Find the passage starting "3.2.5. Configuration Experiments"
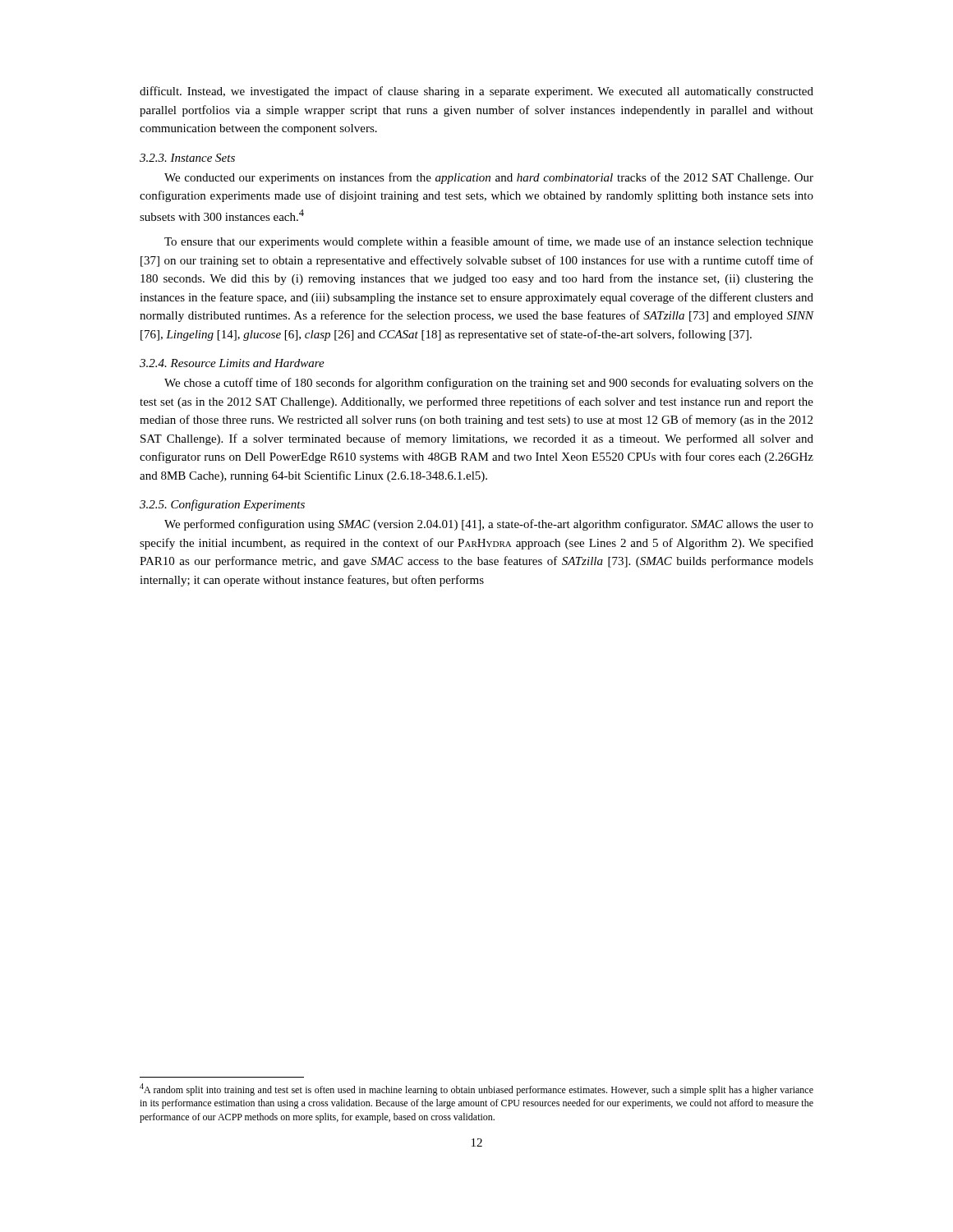This screenshot has width=953, height=1232. (222, 504)
